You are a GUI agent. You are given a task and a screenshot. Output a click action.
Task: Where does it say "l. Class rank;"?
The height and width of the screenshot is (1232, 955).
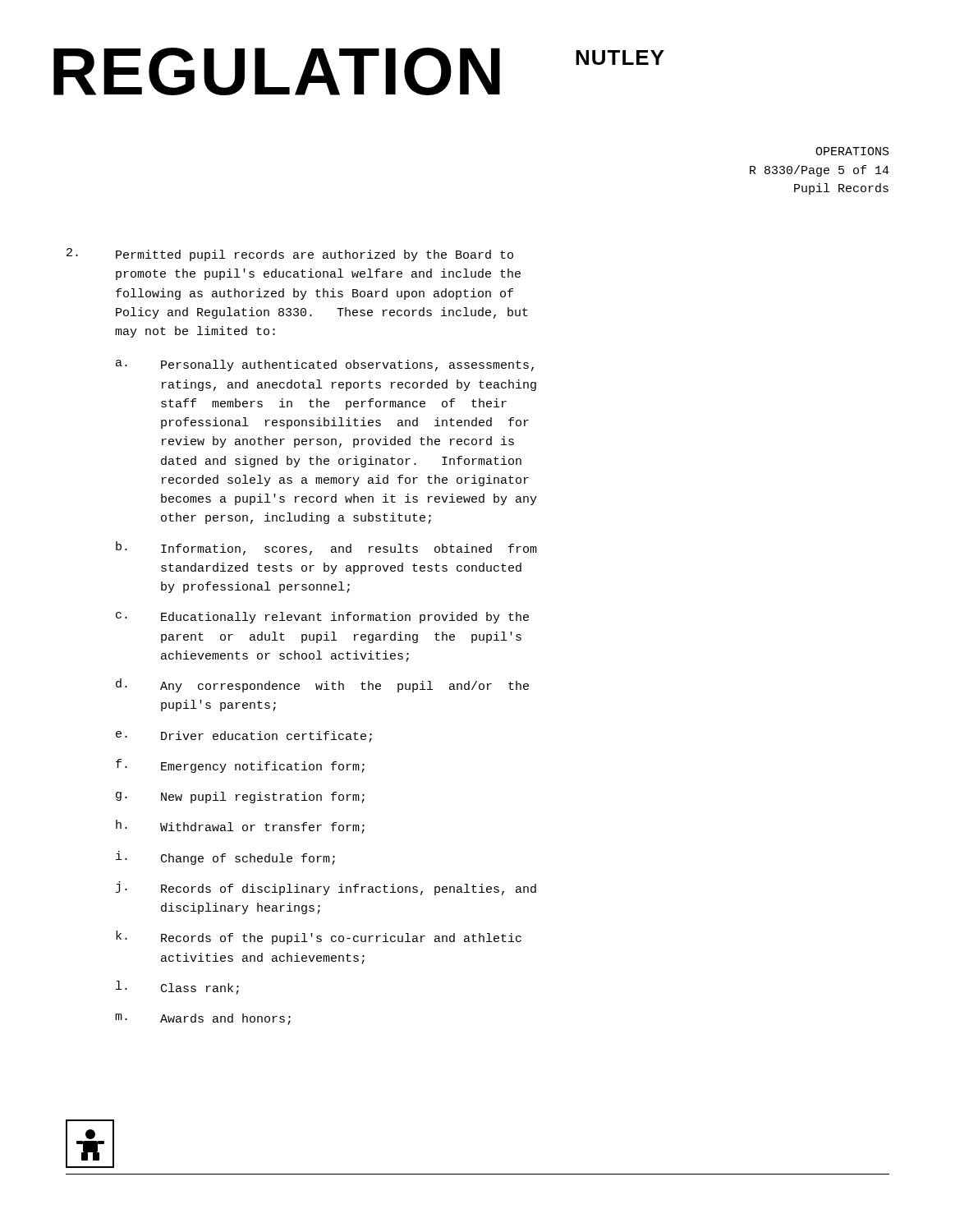(178, 989)
